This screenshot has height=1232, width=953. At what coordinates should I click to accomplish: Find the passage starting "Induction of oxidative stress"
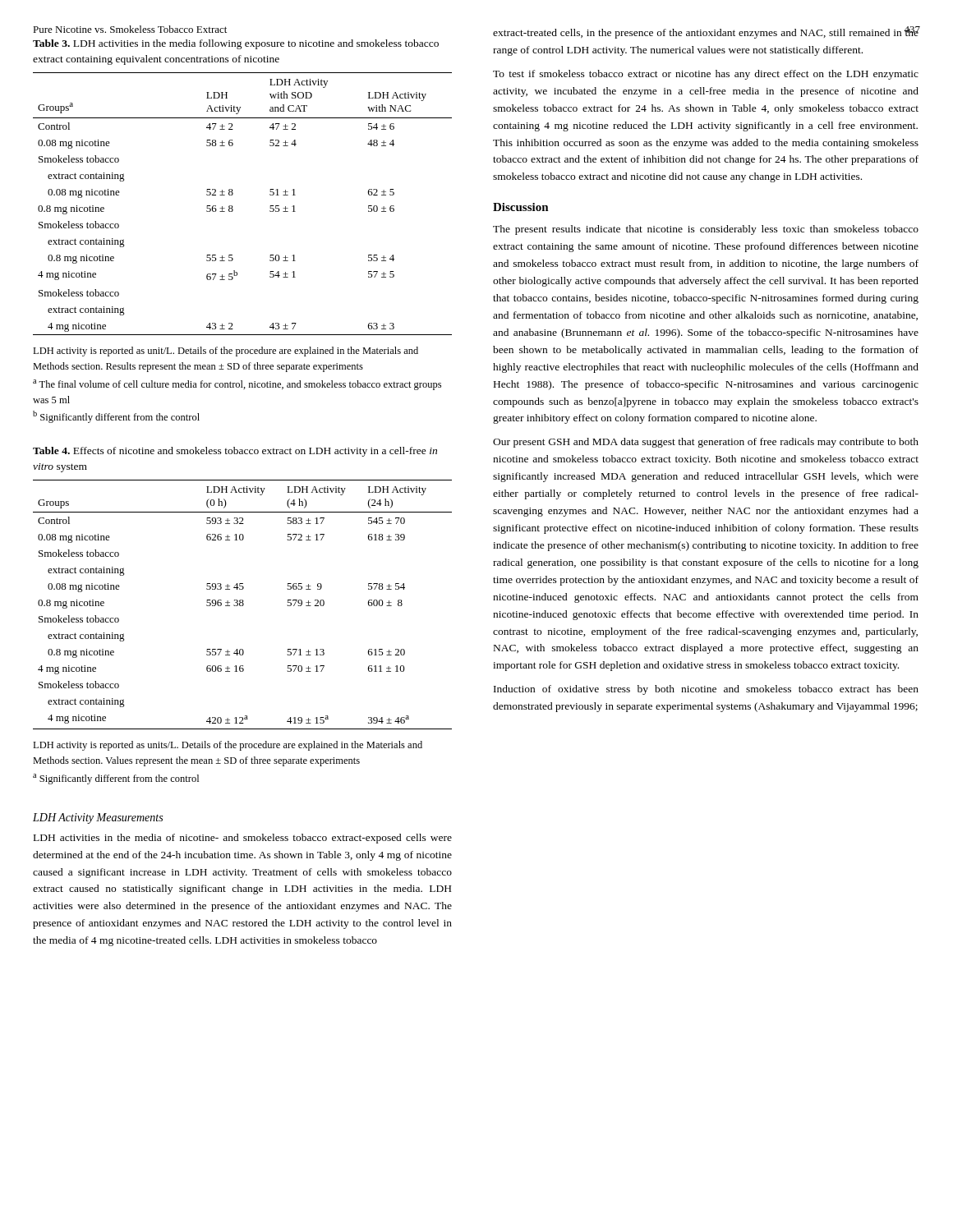[706, 697]
